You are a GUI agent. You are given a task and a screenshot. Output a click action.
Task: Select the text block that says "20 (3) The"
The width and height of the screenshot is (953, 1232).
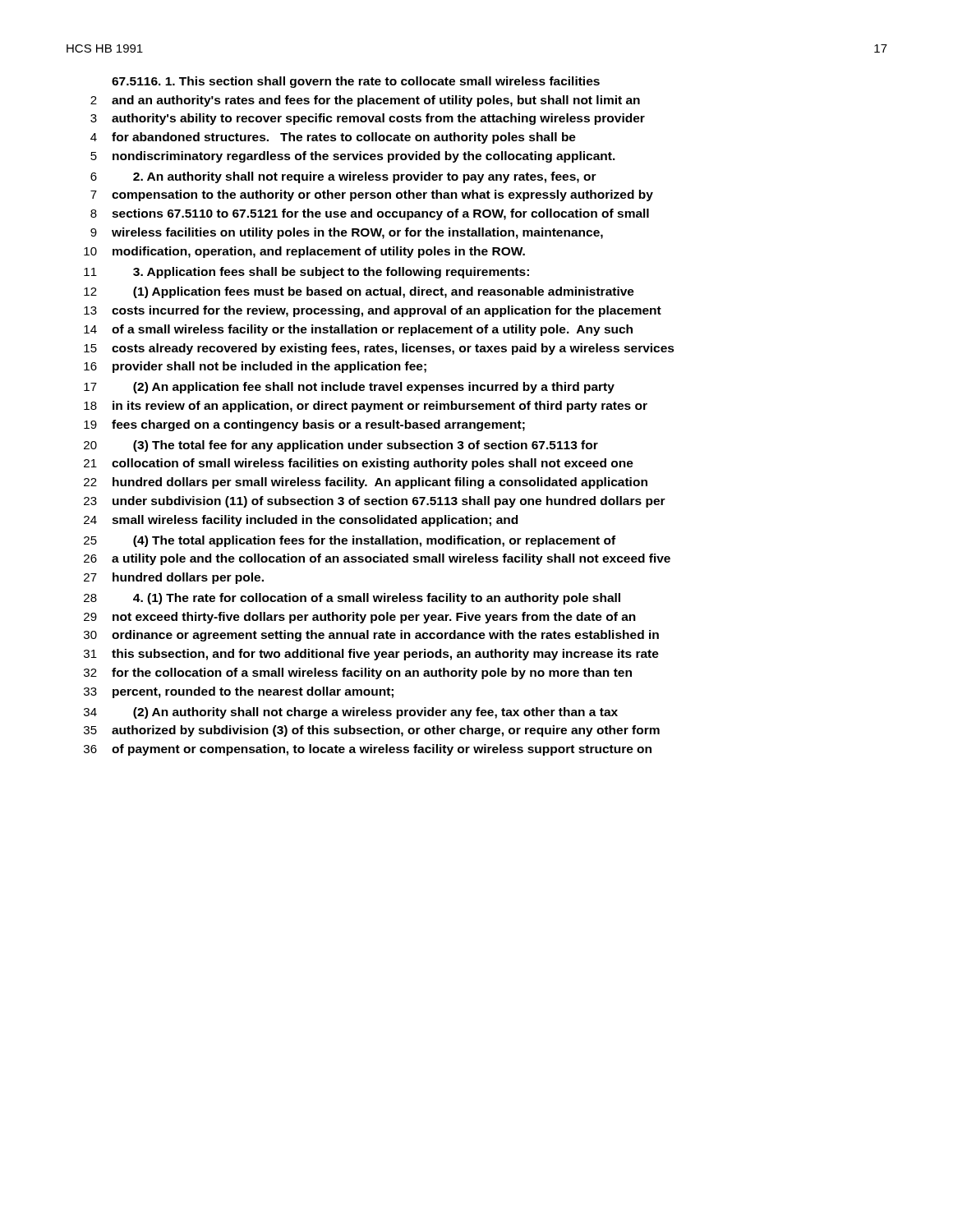tap(476, 483)
